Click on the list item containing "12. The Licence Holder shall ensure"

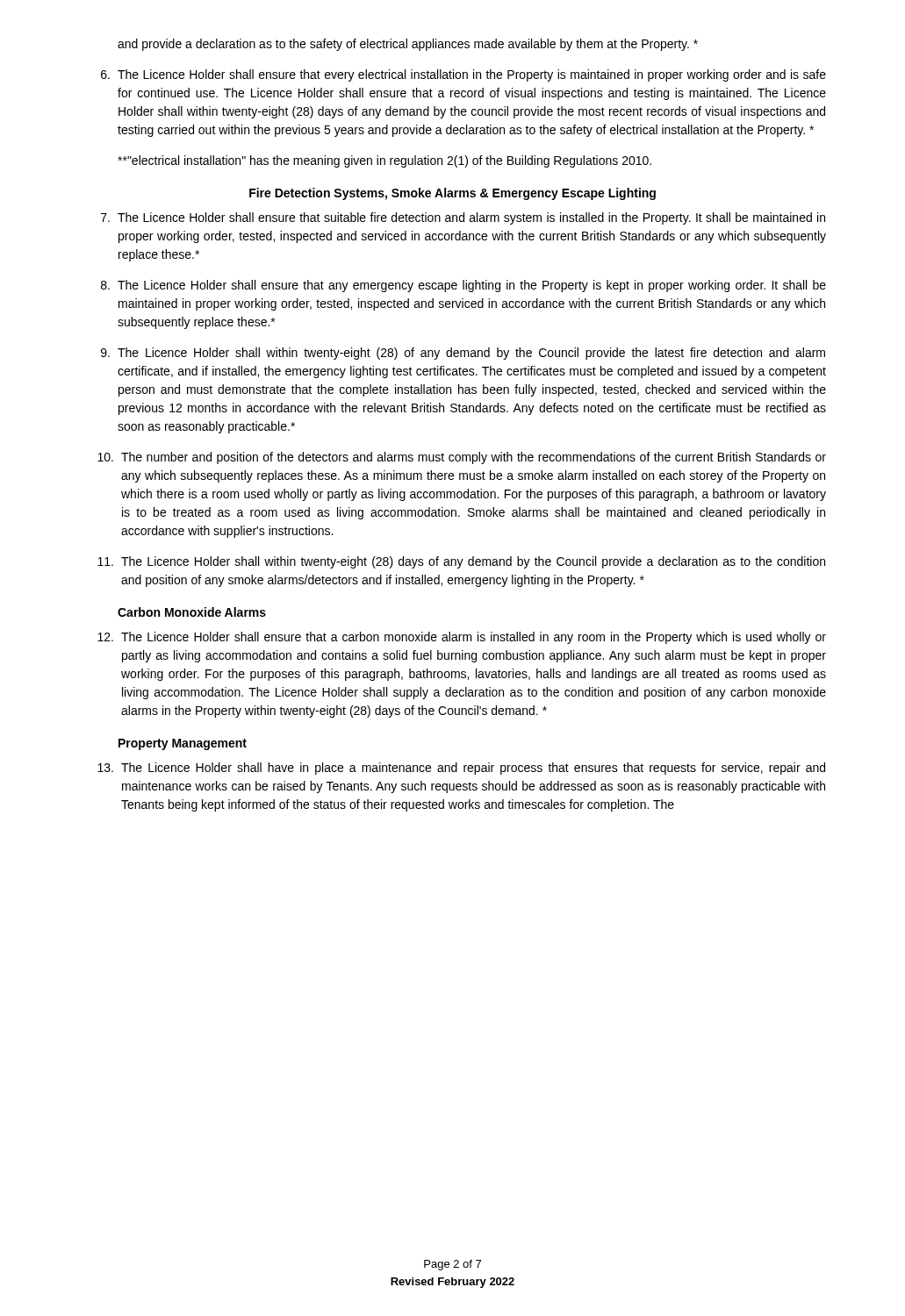coord(452,674)
